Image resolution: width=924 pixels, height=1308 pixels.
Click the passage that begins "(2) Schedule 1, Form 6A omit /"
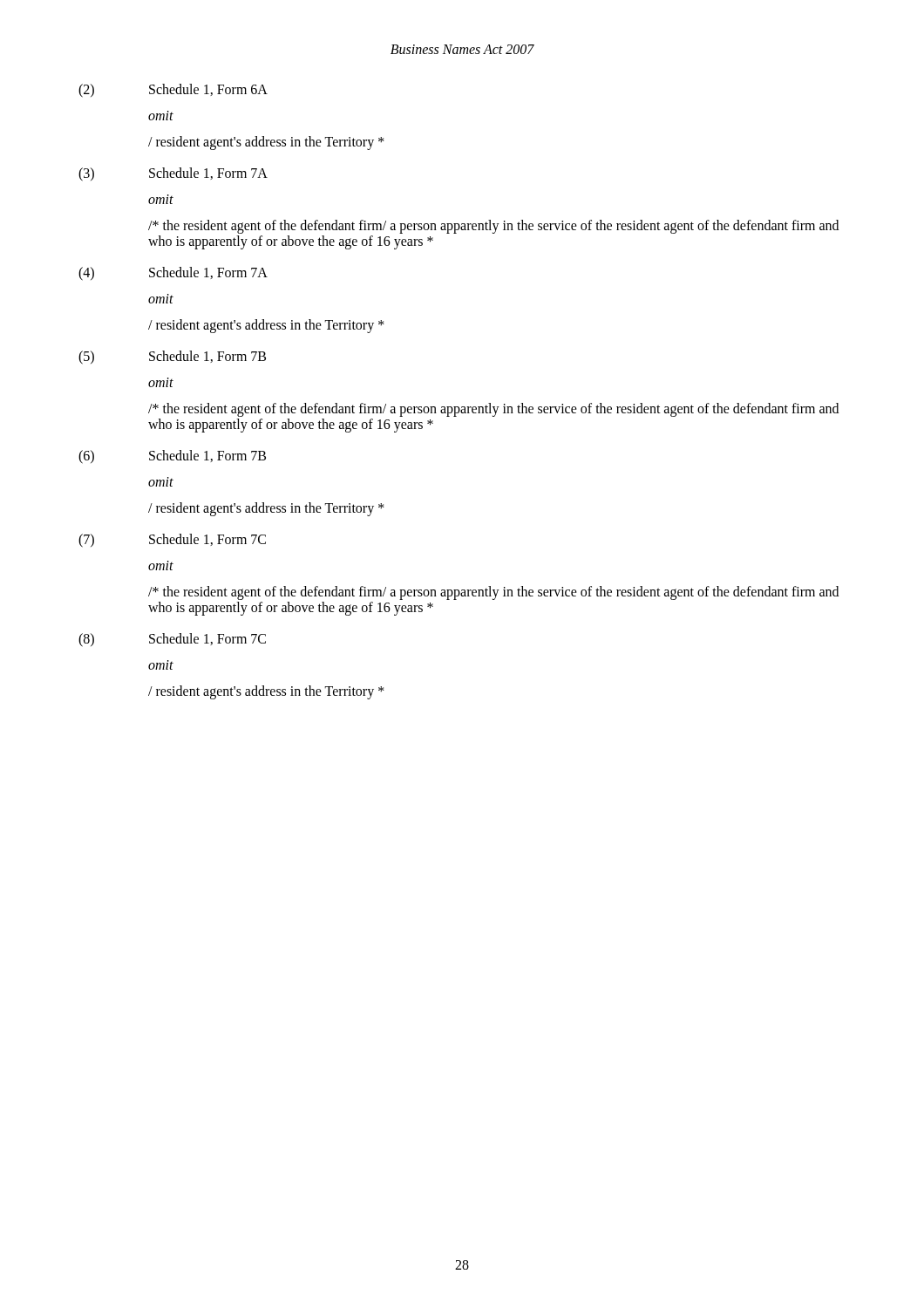[173, 91]
